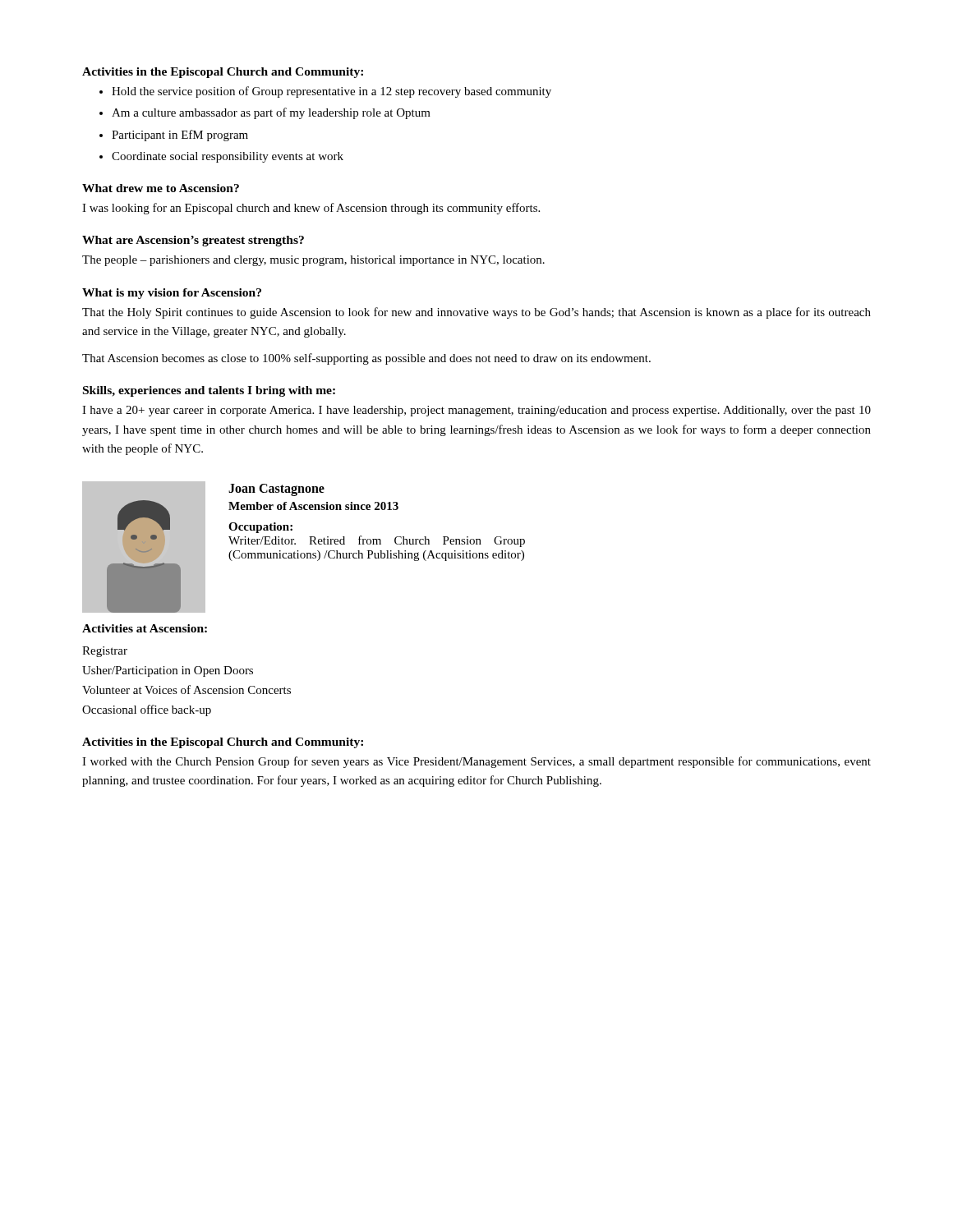
Task: Click on the text block containing "I was looking for an Episcopal church"
Action: [312, 208]
